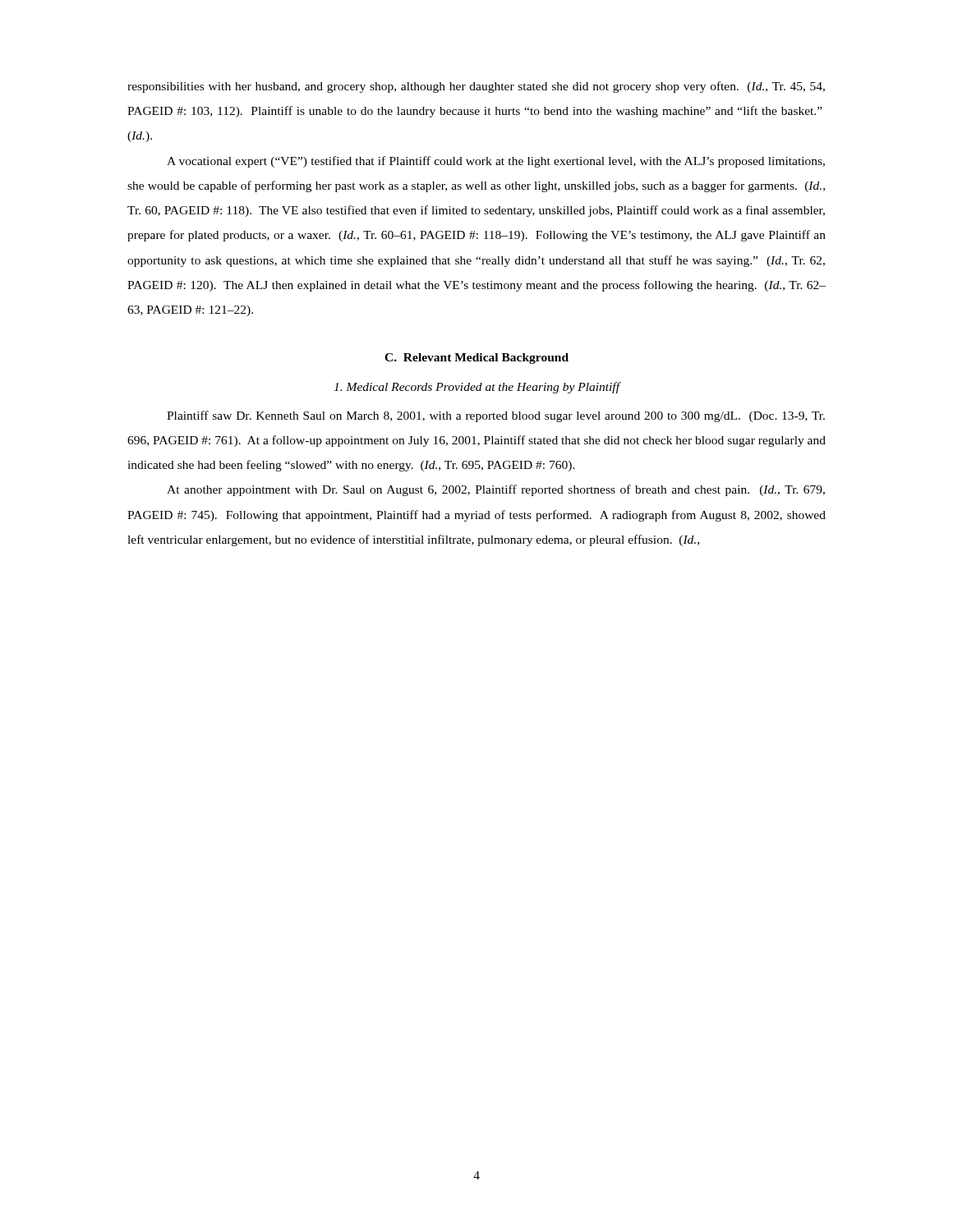Locate the text starting "Plaintiff saw Dr. Kenneth Saul on"

476,440
